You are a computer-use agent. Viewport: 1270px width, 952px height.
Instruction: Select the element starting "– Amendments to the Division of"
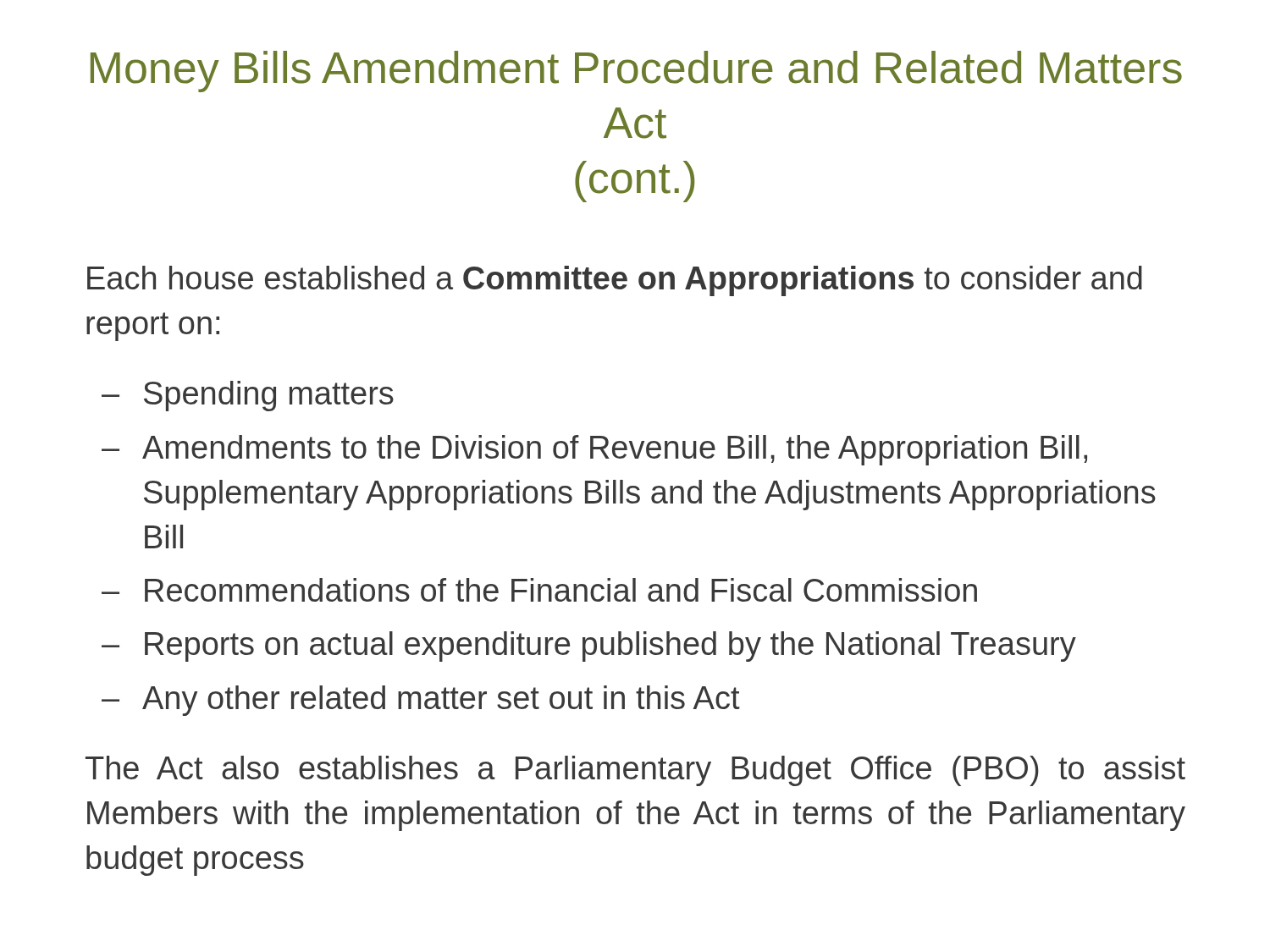tap(643, 493)
